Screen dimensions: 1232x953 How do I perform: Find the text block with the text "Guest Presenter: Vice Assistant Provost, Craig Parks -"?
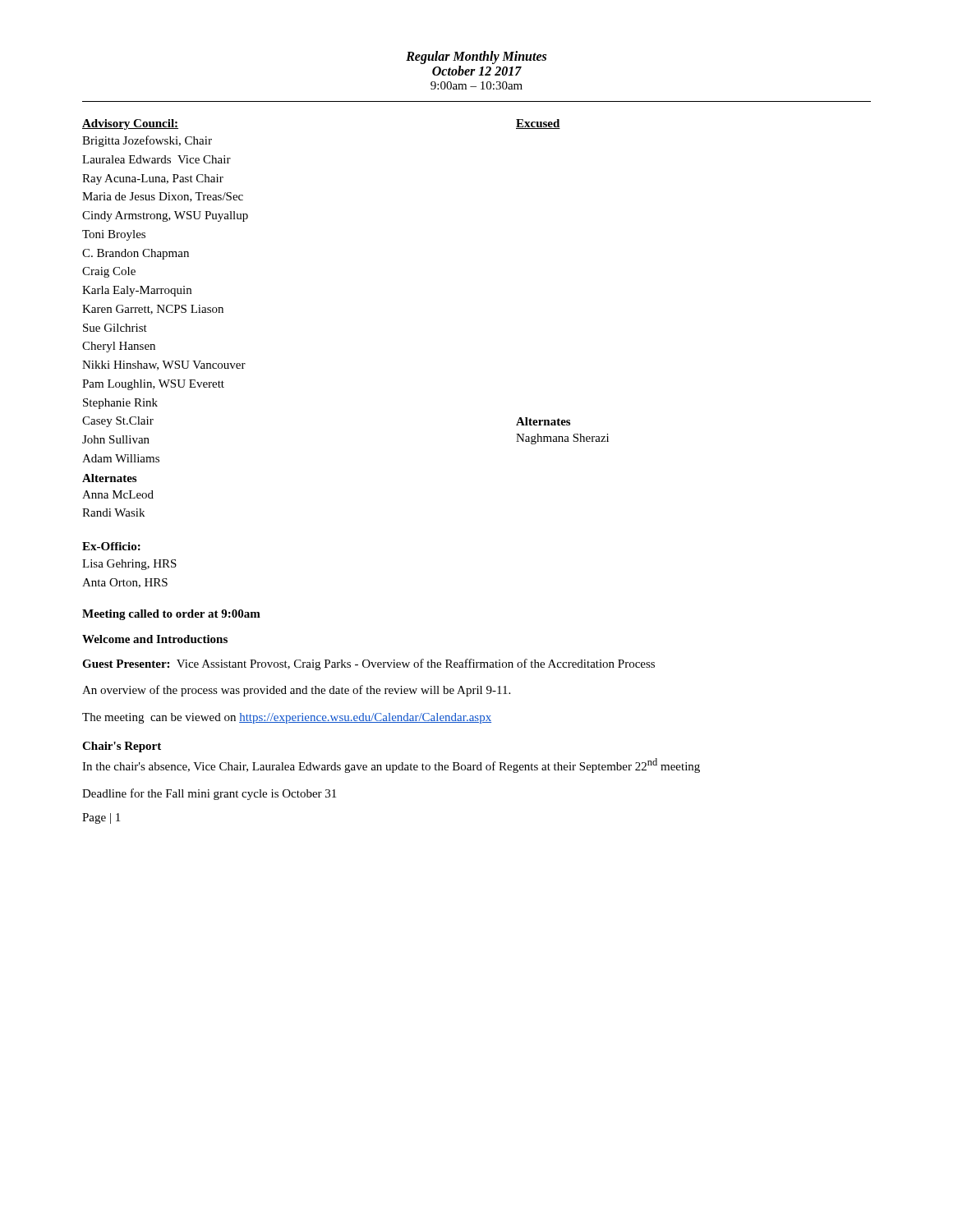(369, 663)
